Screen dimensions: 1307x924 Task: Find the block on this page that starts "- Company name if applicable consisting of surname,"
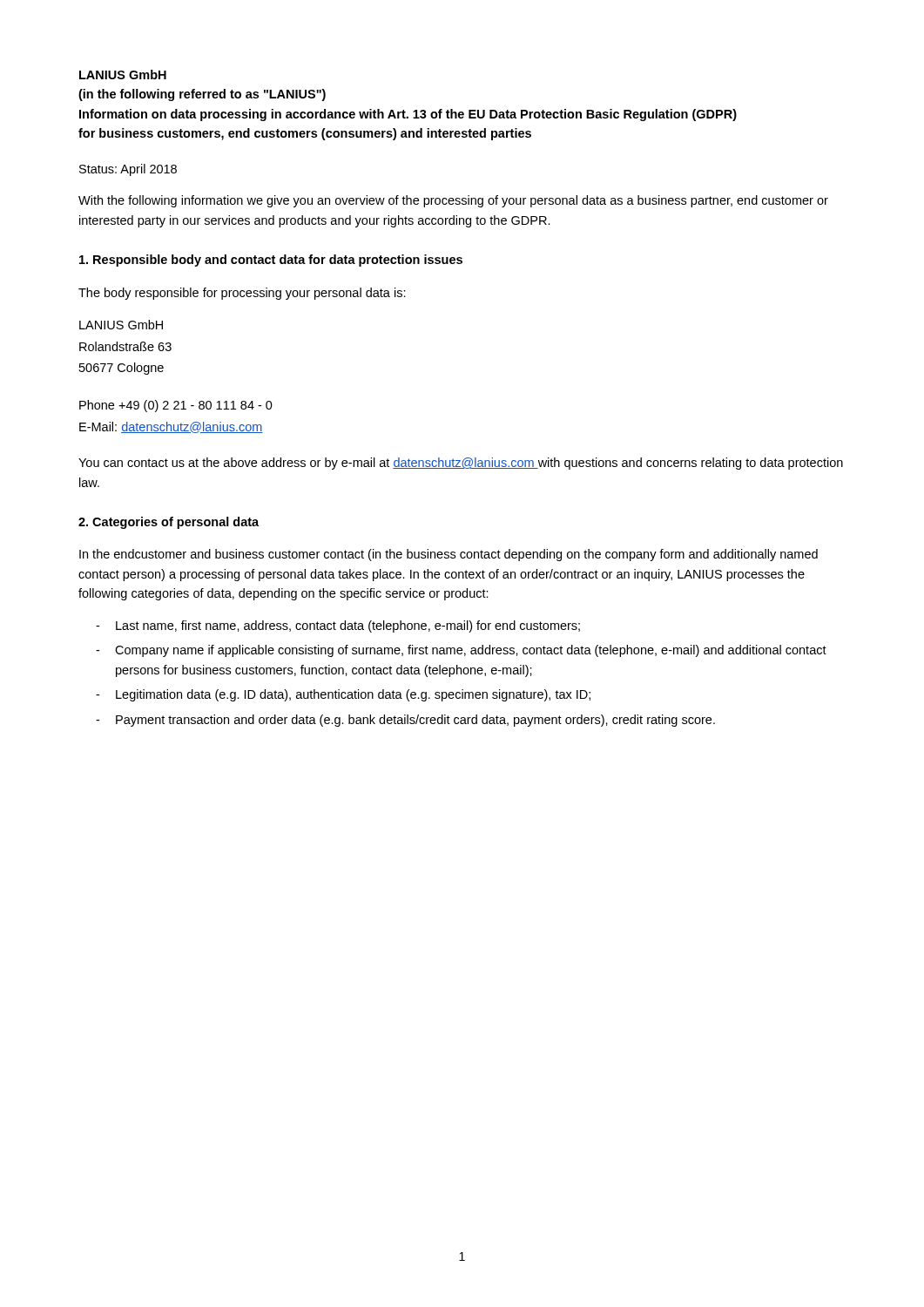point(462,660)
